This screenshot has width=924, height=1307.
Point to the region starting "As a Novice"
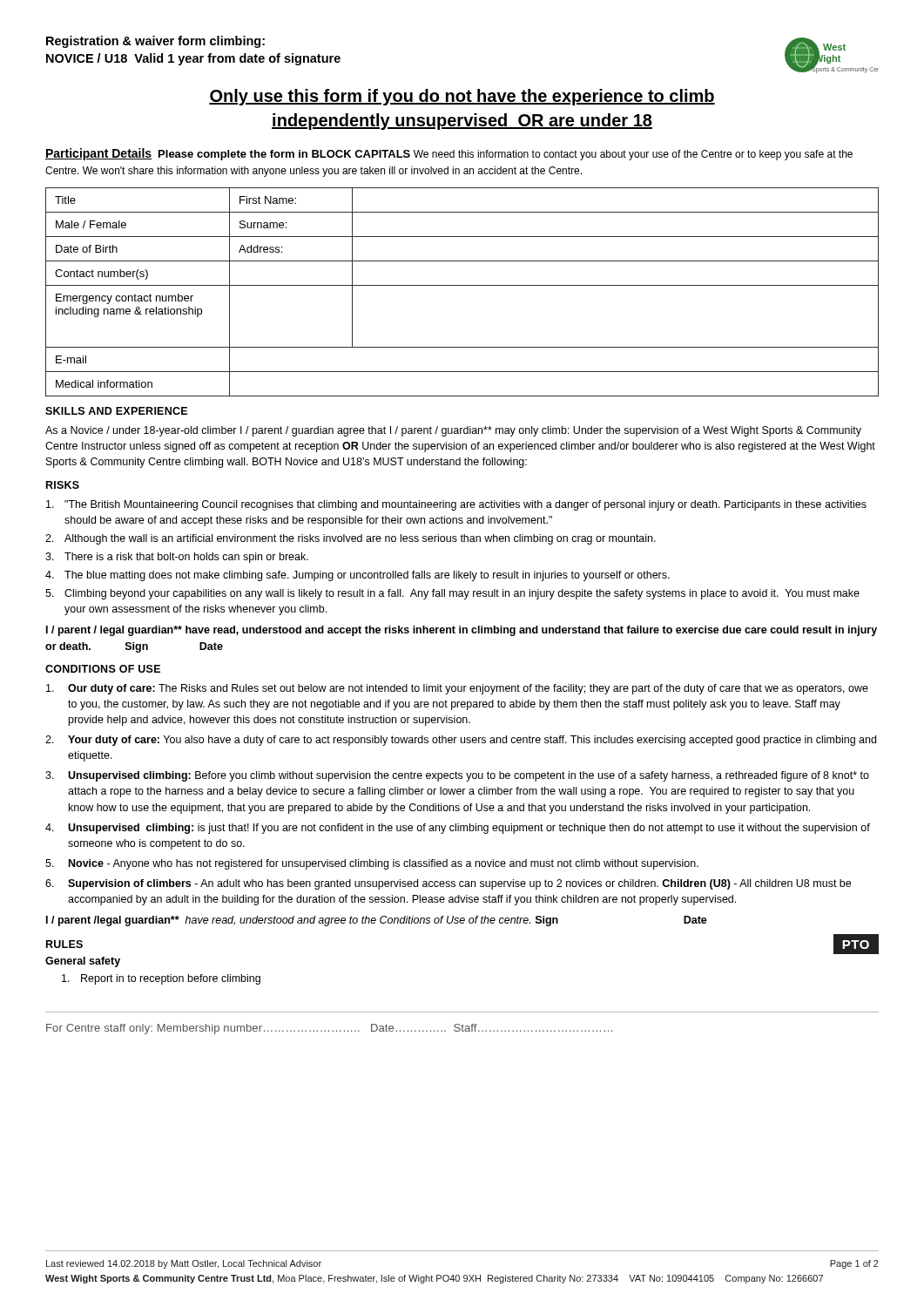tap(460, 446)
